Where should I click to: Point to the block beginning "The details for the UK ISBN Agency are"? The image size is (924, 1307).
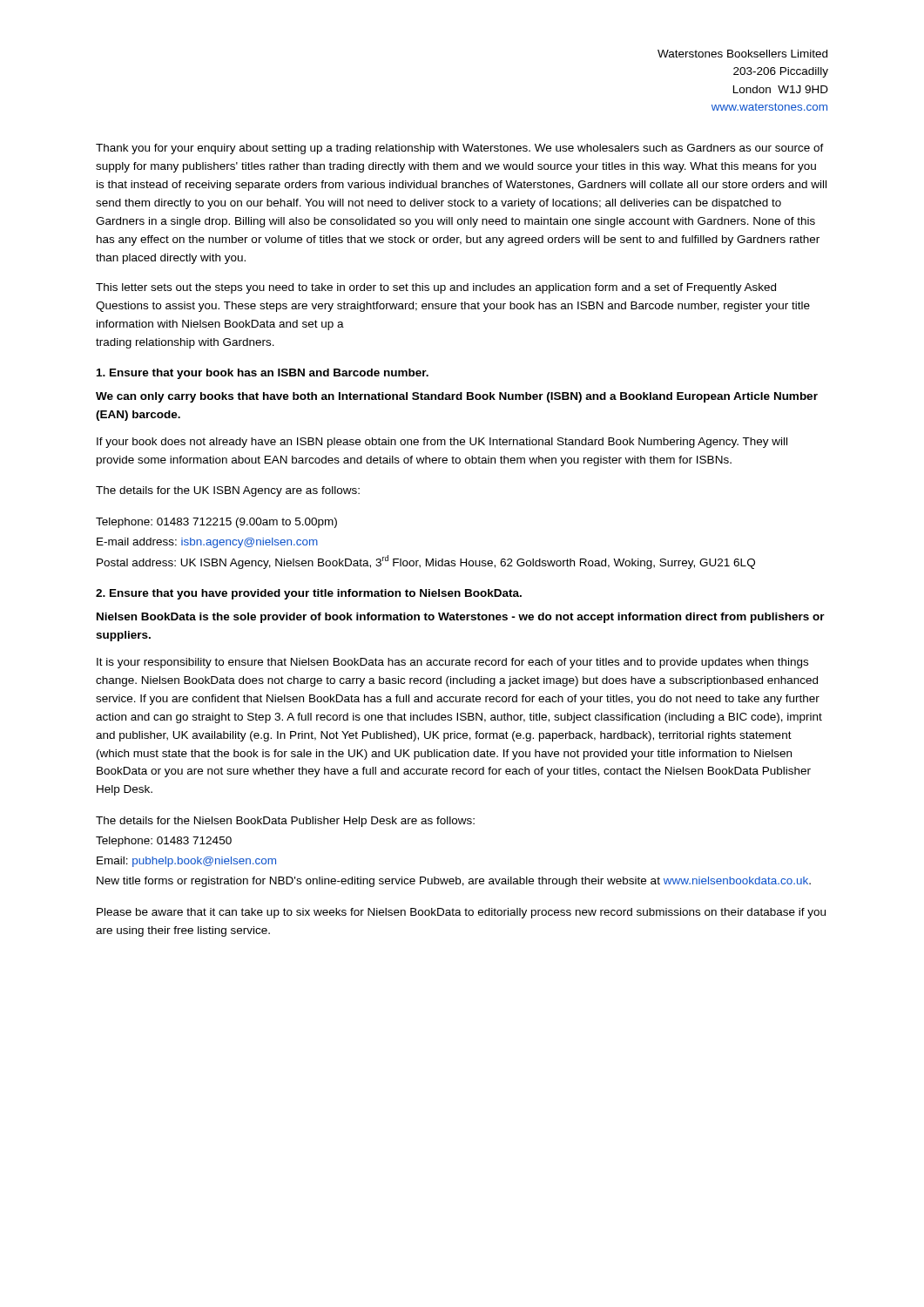click(228, 490)
